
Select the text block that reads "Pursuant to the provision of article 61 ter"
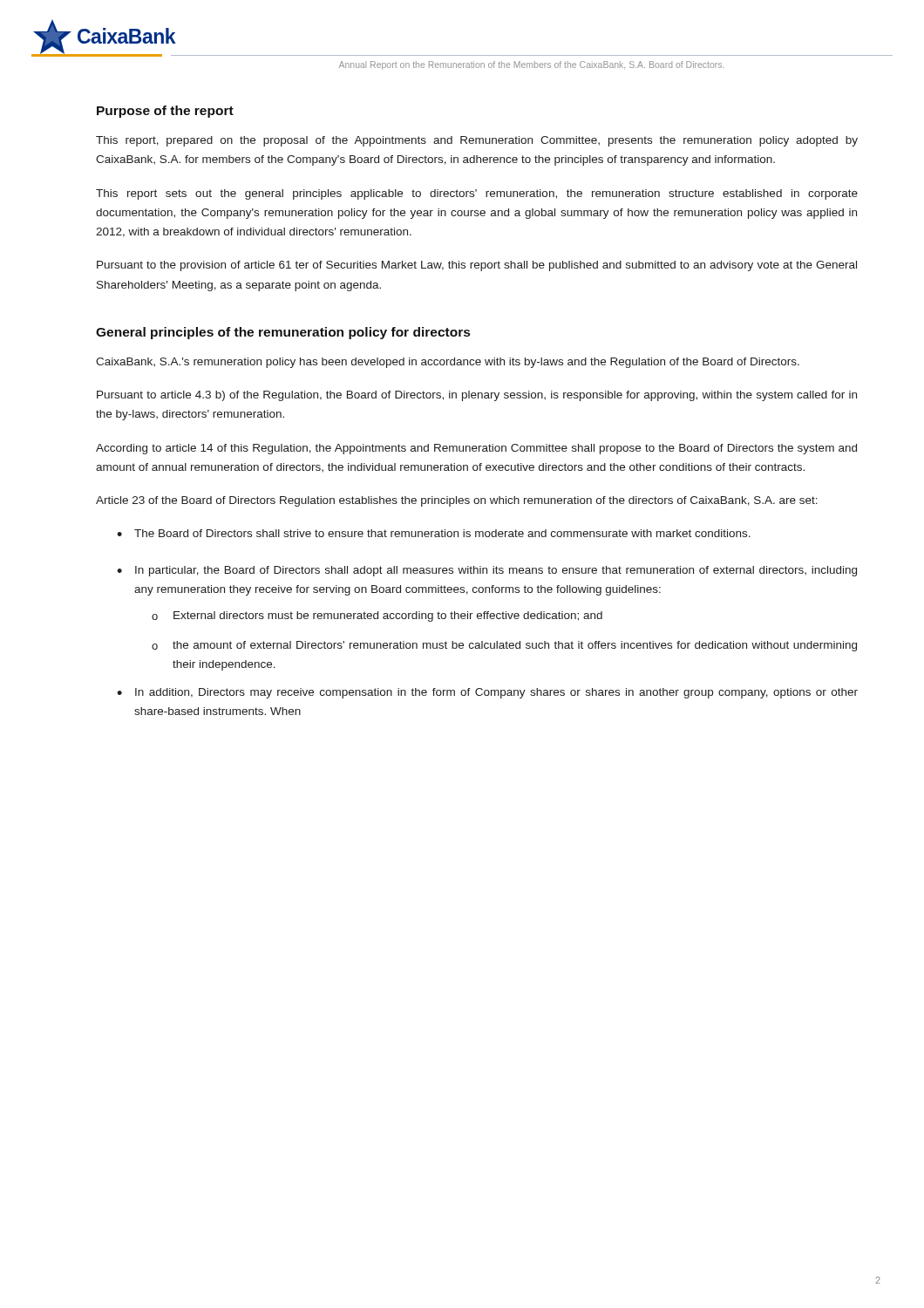tap(477, 275)
